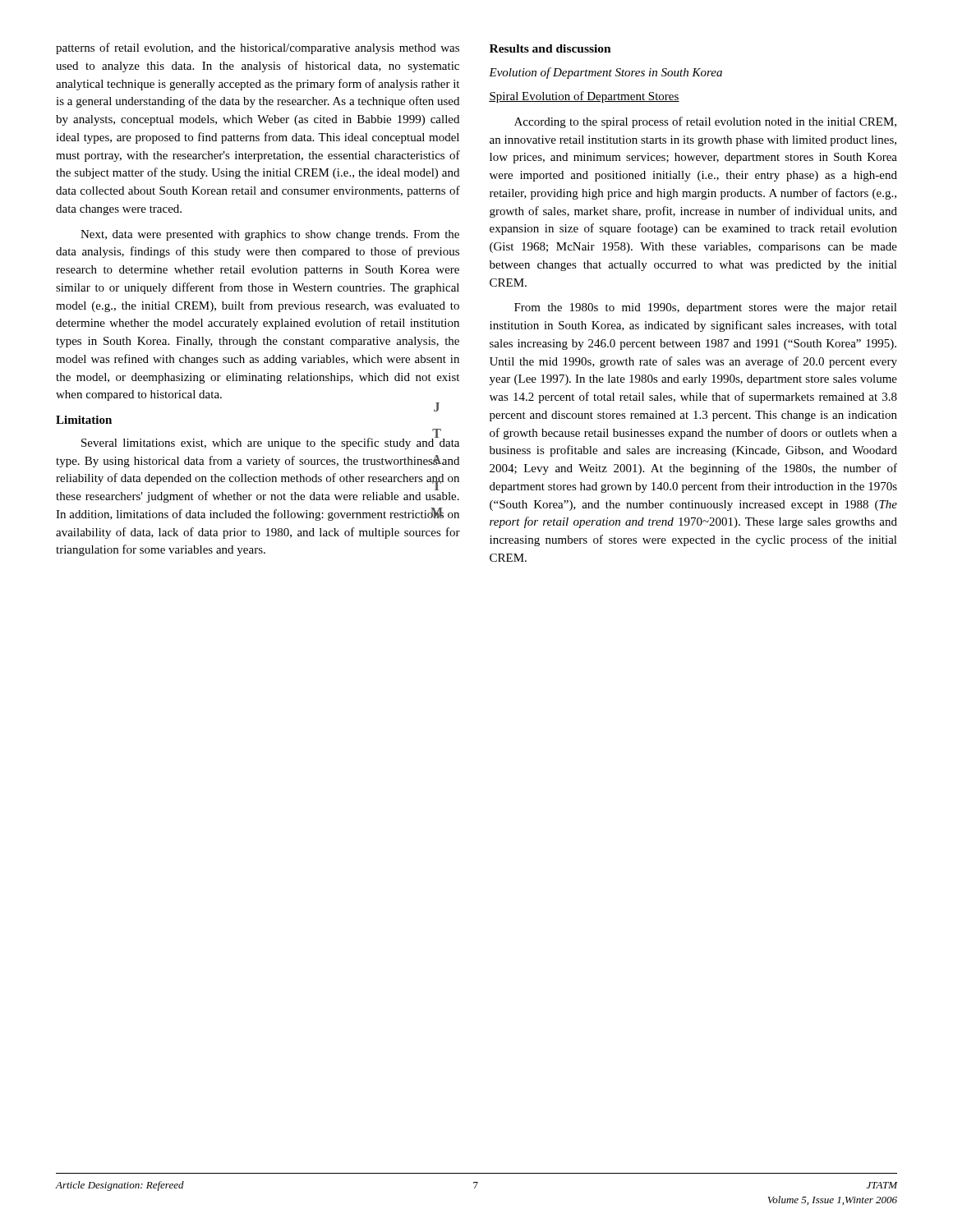Find the text block with the text "Next, data were presented with"
This screenshot has width=953, height=1232.
coord(258,315)
